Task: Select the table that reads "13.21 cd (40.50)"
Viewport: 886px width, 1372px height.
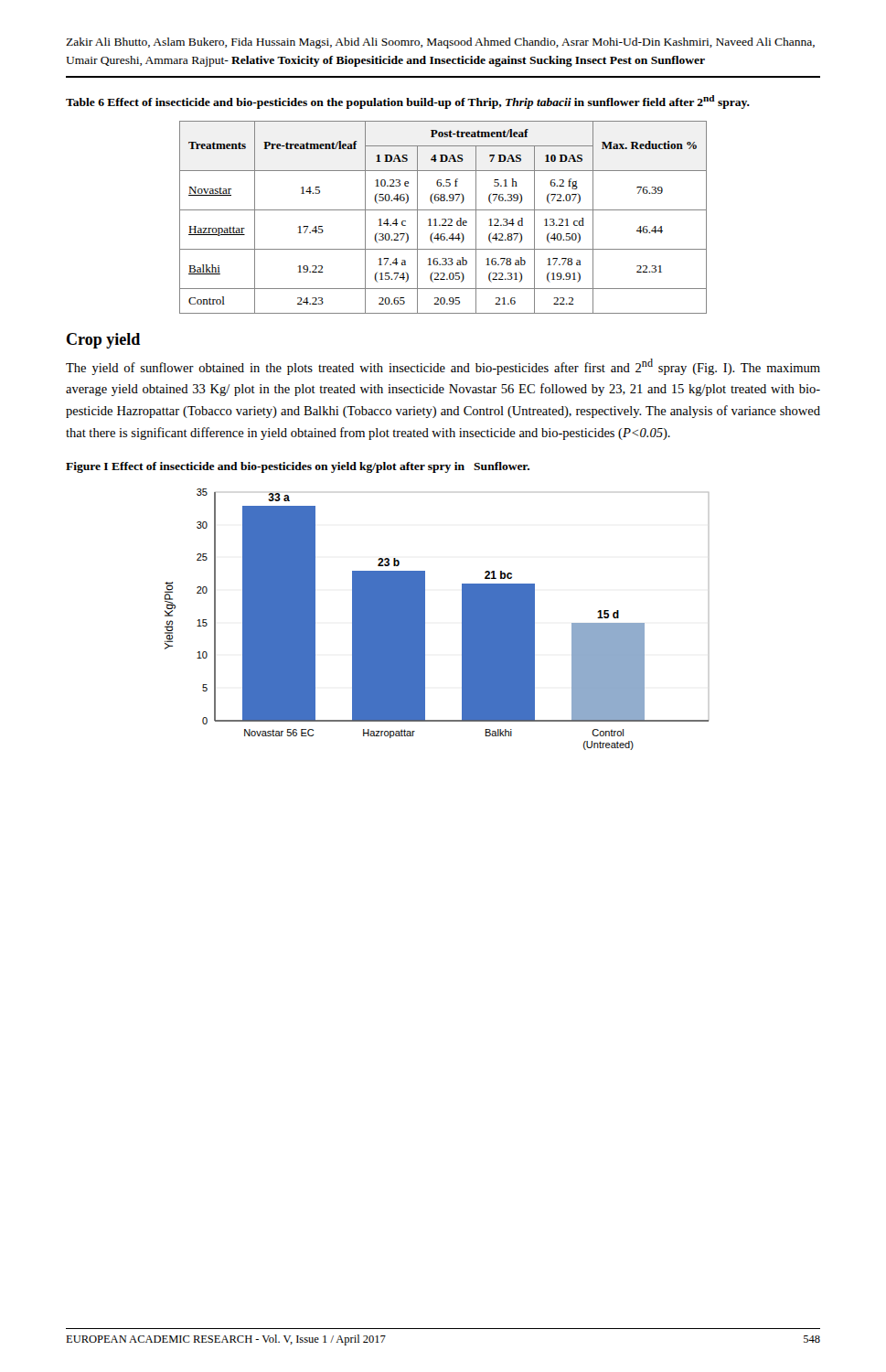Action: tap(443, 217)
